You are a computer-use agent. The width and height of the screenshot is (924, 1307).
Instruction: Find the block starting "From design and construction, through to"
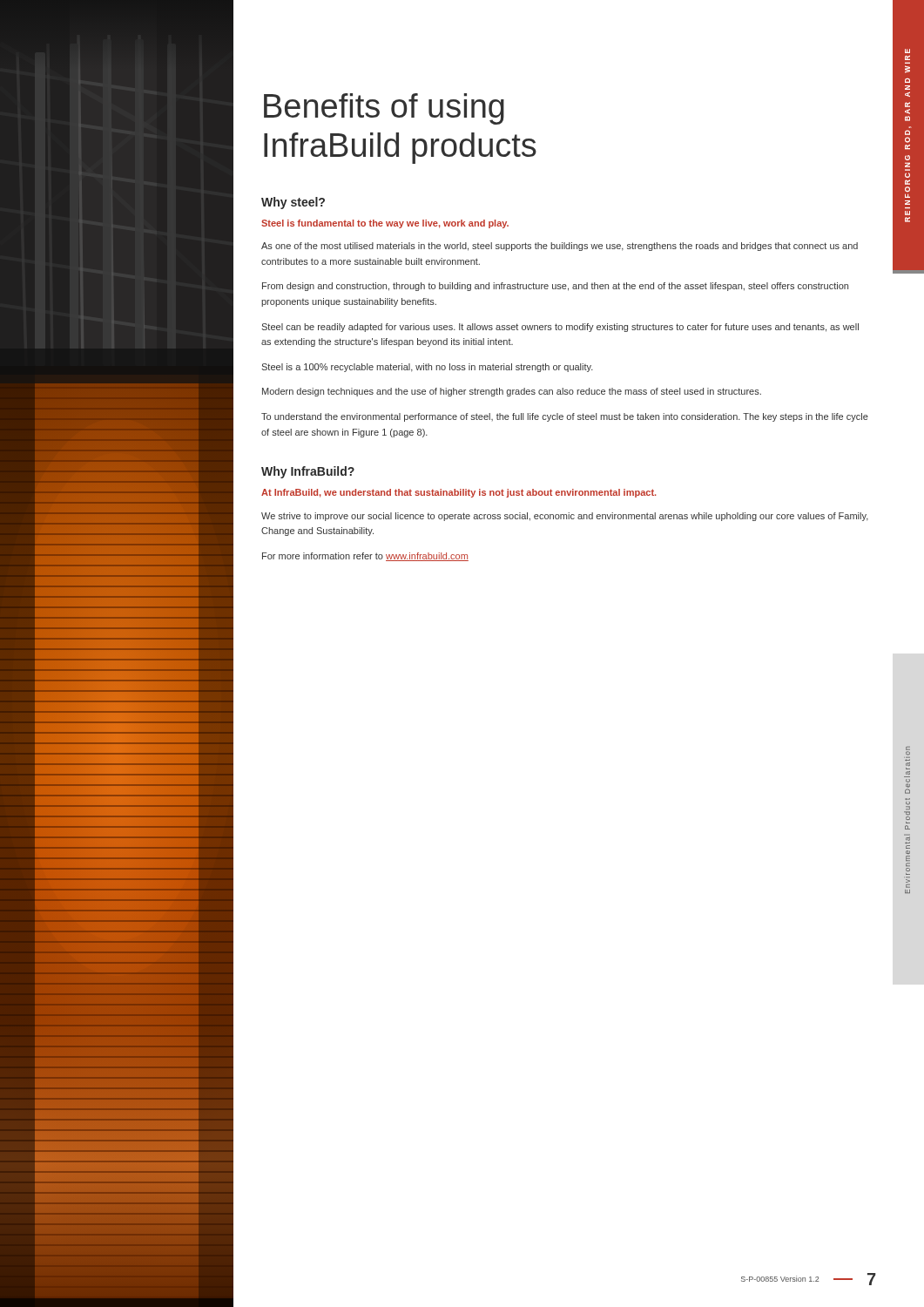pyautogui.click(x=555, y=294)
